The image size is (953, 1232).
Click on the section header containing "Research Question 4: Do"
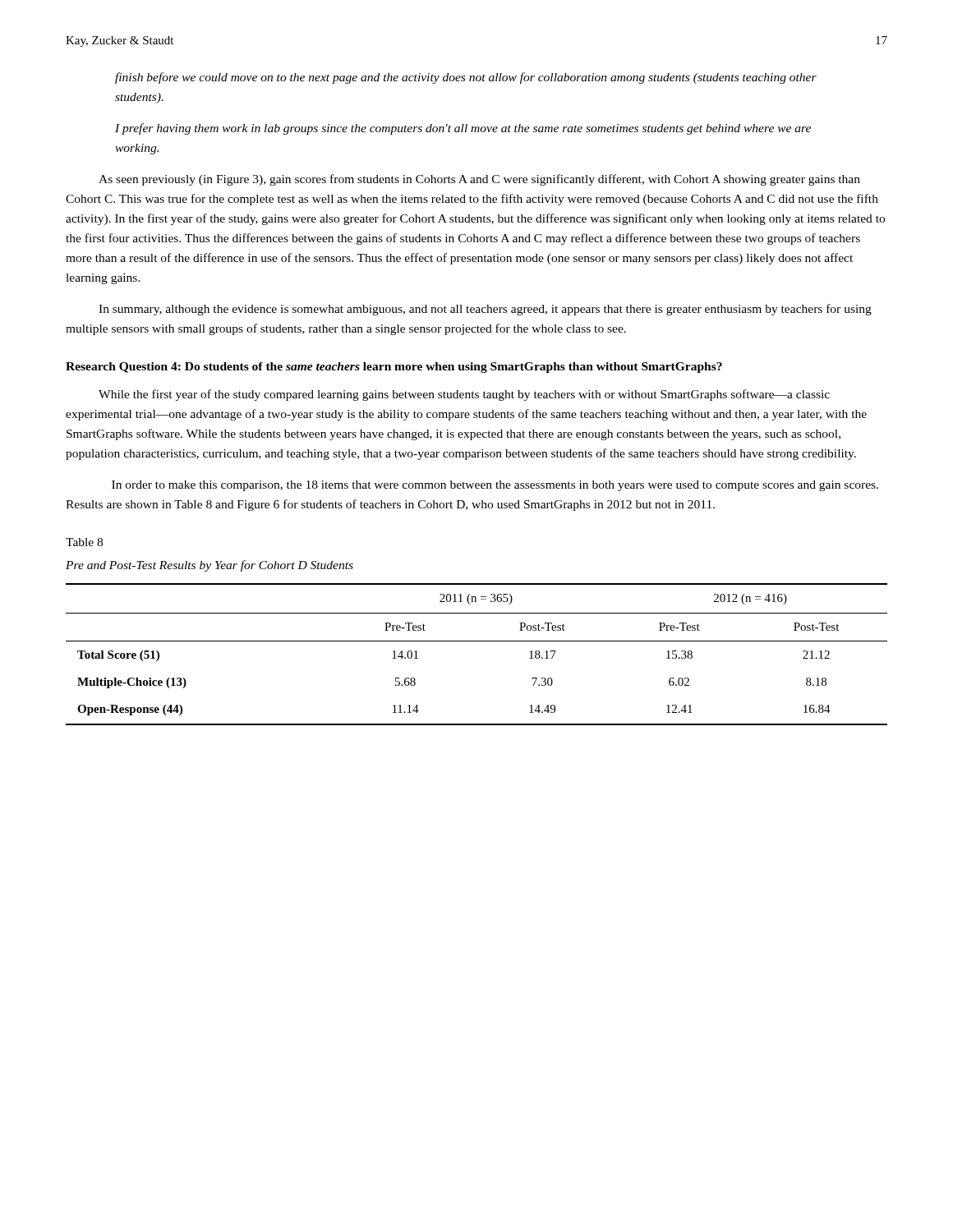pos(394,366)
